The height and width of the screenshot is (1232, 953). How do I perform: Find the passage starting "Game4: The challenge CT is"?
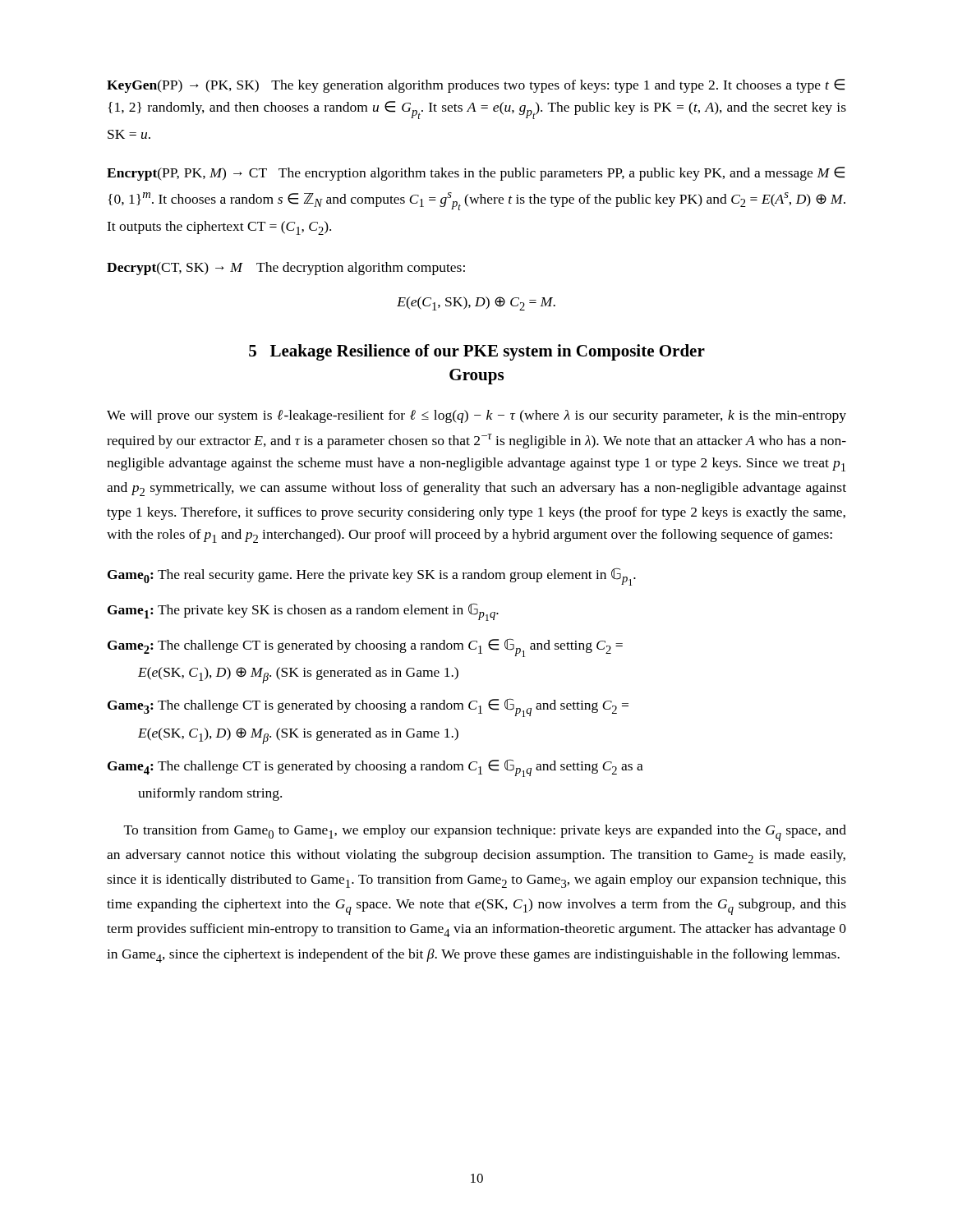click(x=476, y=781)
